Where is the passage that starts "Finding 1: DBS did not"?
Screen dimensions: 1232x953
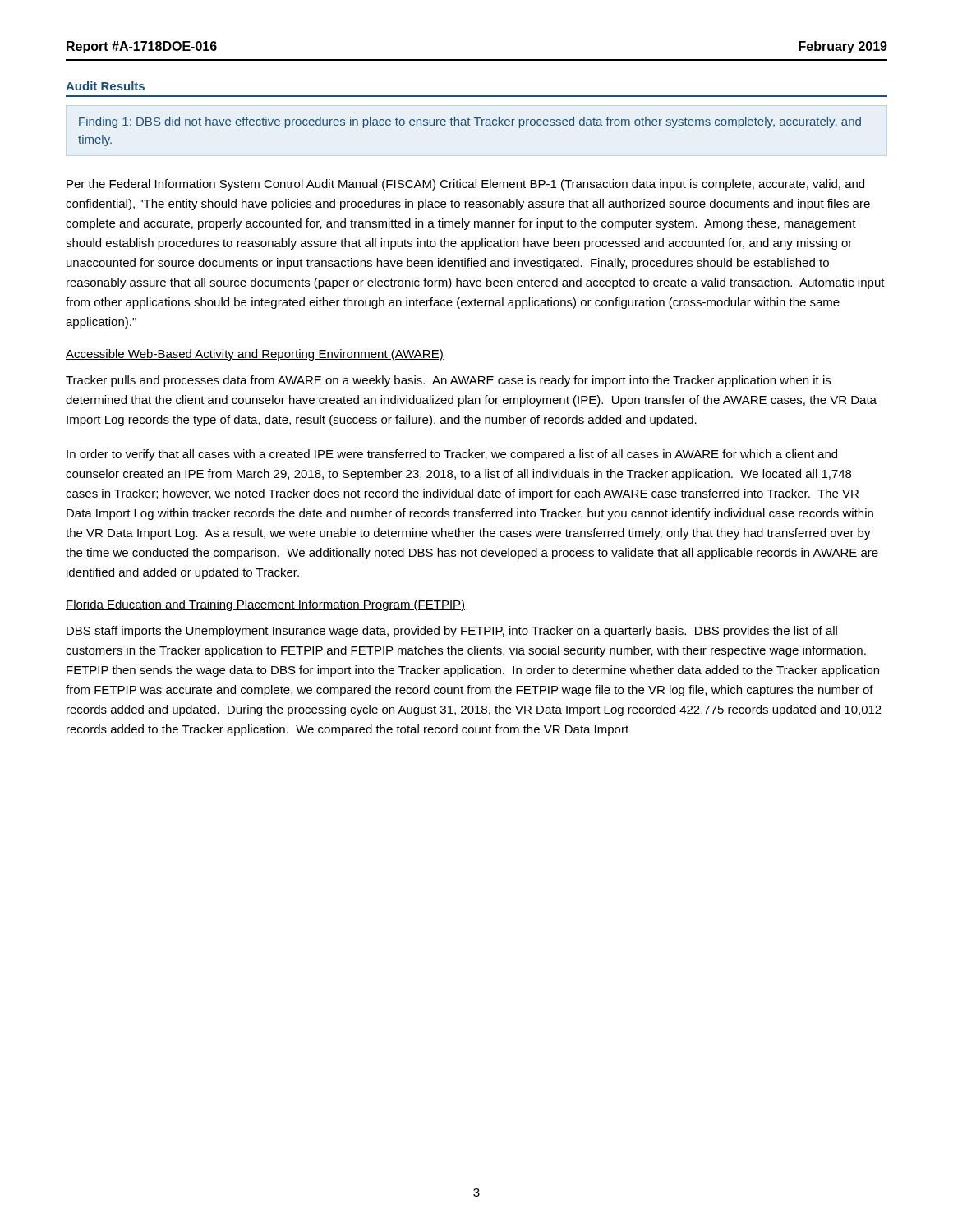click(470, 130)
